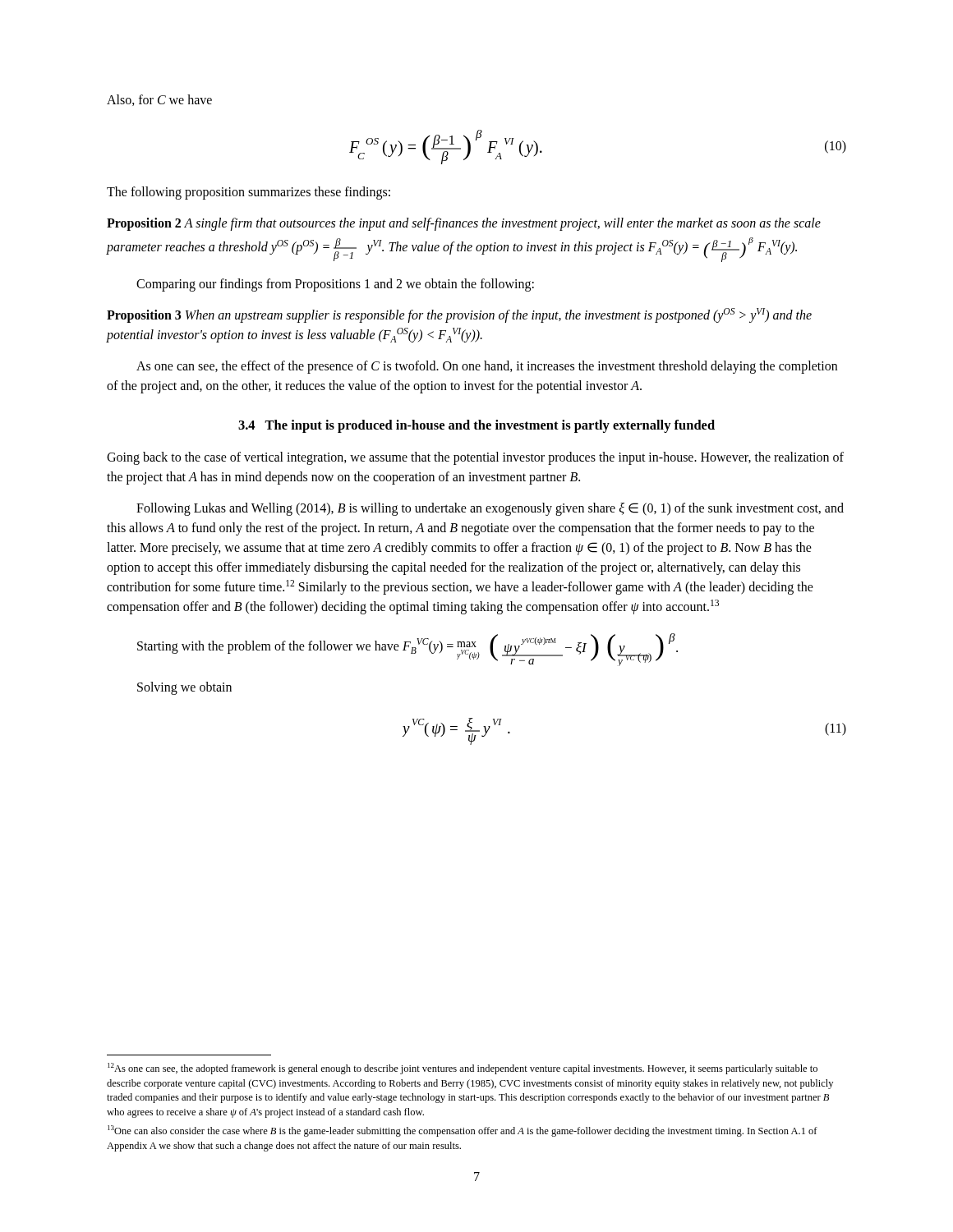Find the text block containing "Starting with the"
The height and width of the screenshot is (1232, 953).
click(411, 647)
